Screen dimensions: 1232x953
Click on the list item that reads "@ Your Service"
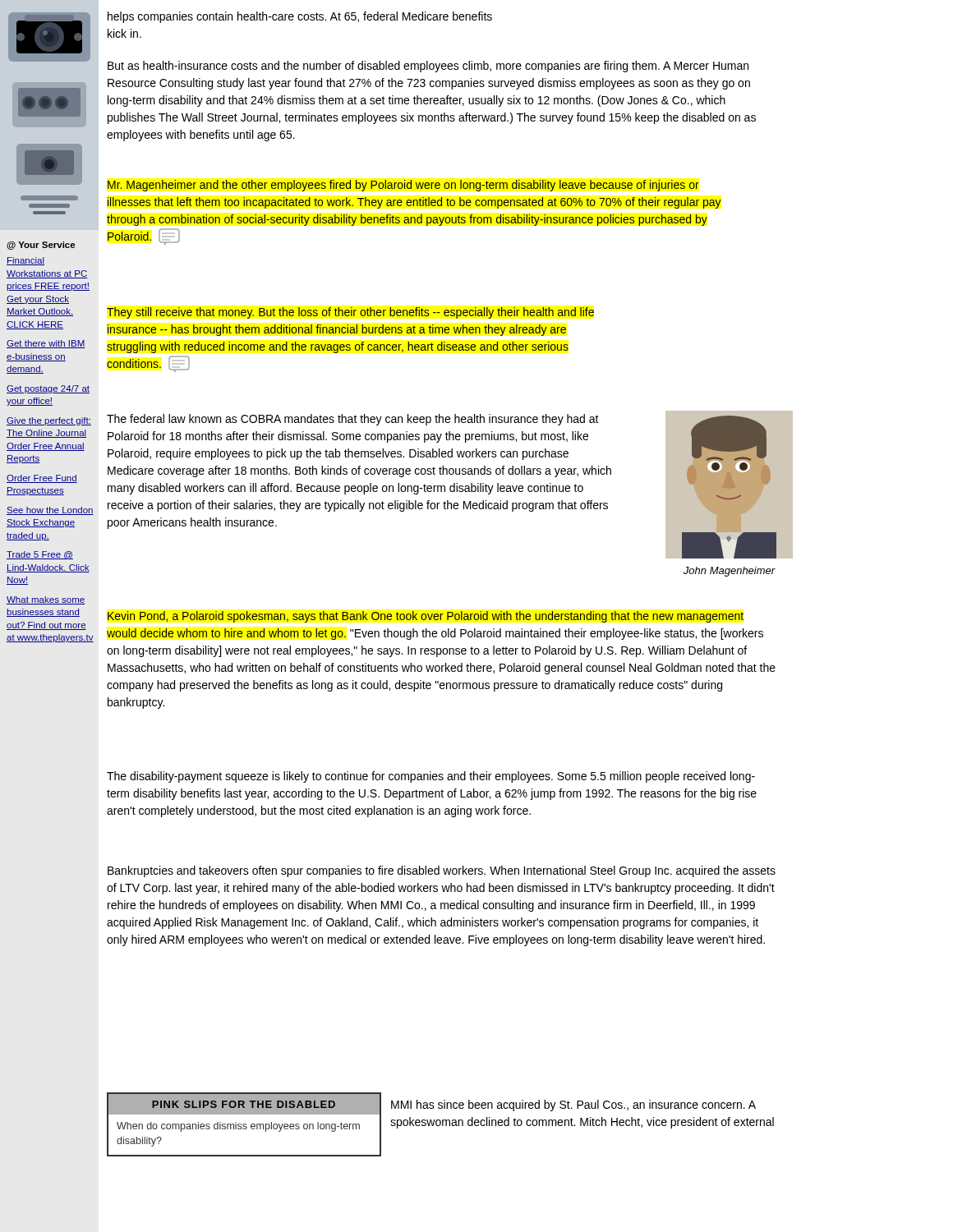coord(41,245)
